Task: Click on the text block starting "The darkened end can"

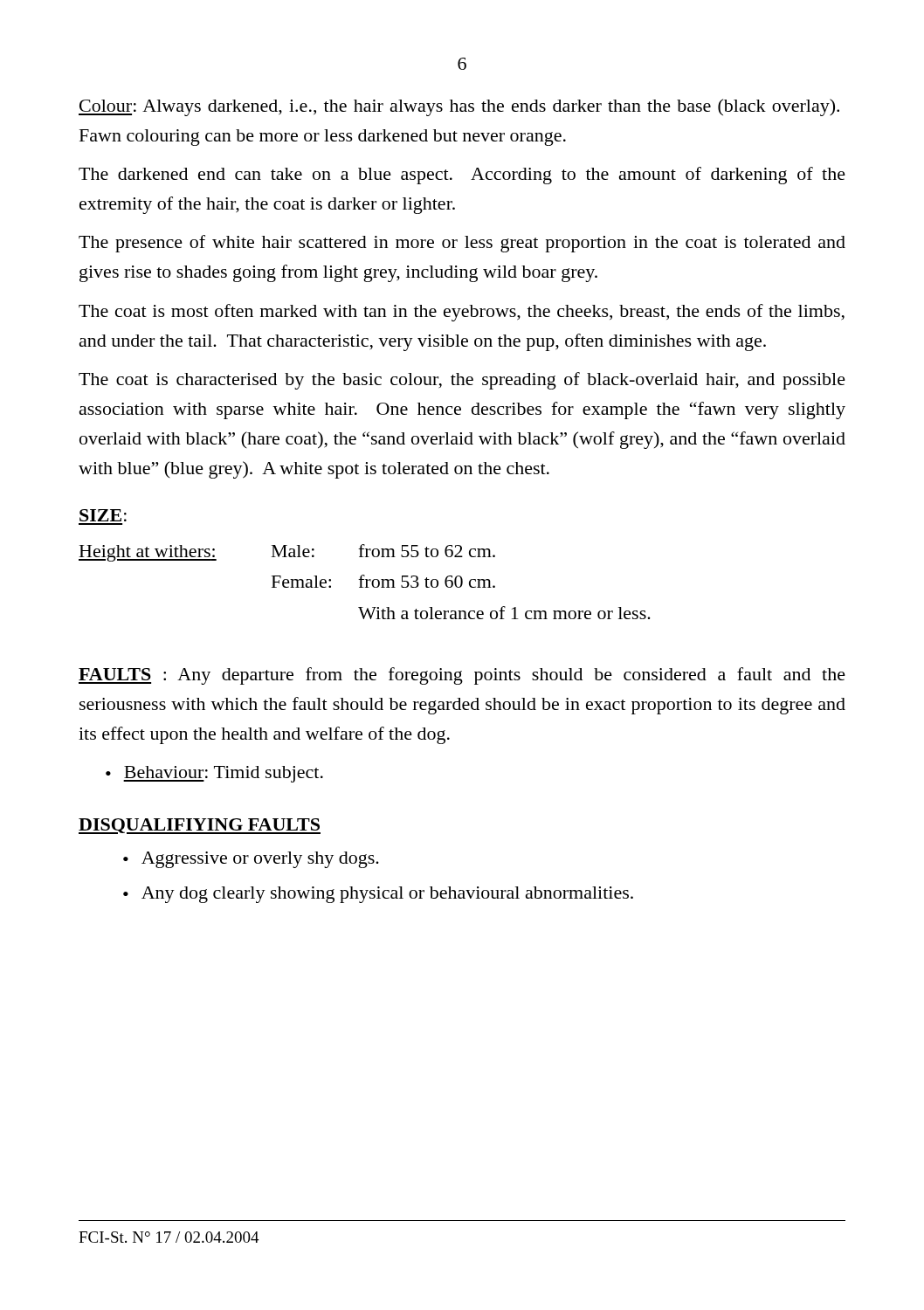Action: (277, 176)
